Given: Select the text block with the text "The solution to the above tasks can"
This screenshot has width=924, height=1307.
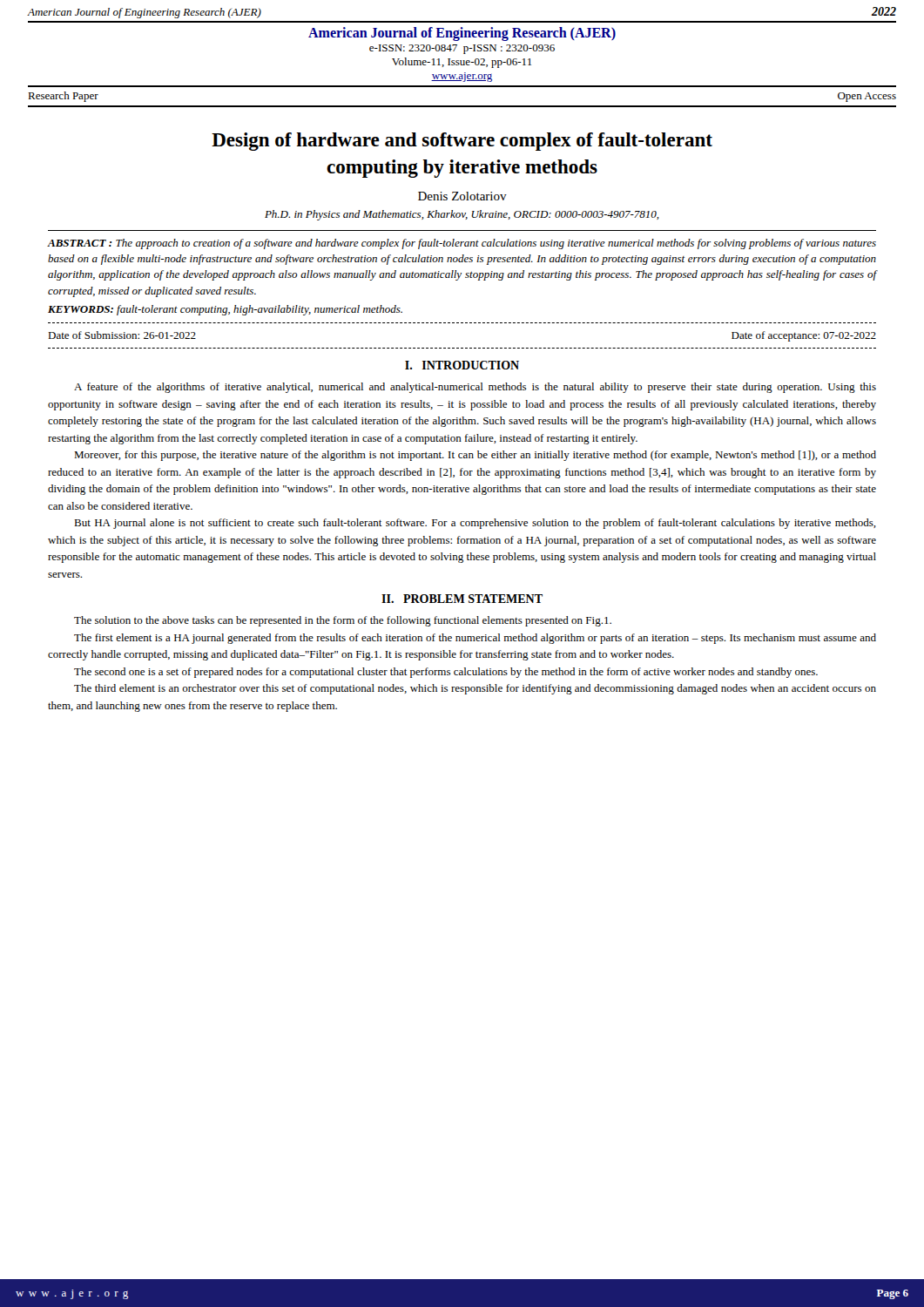Looking at the screenshot, I should click(462, 620).
